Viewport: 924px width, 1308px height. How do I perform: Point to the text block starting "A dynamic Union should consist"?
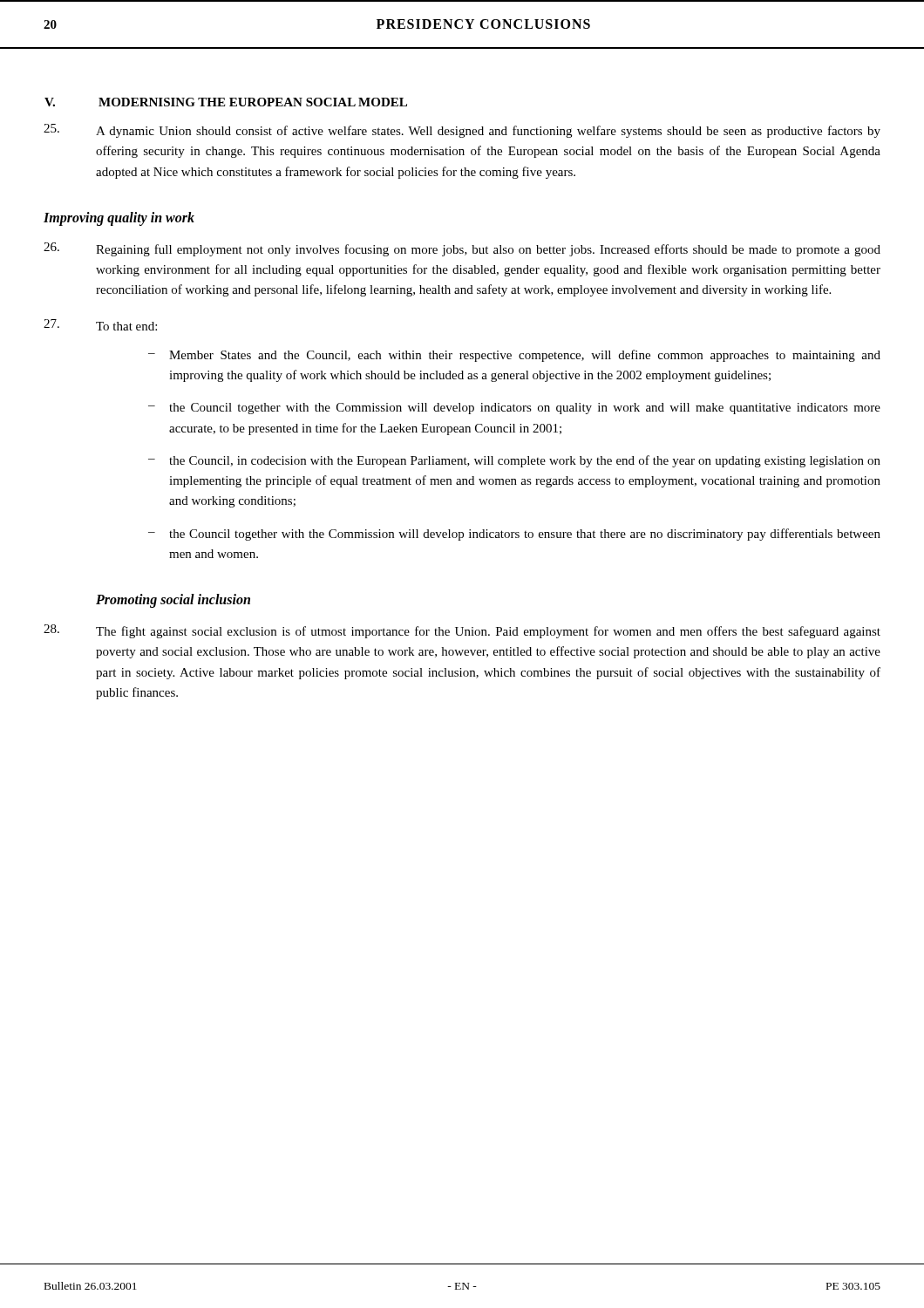click(462, 152)
